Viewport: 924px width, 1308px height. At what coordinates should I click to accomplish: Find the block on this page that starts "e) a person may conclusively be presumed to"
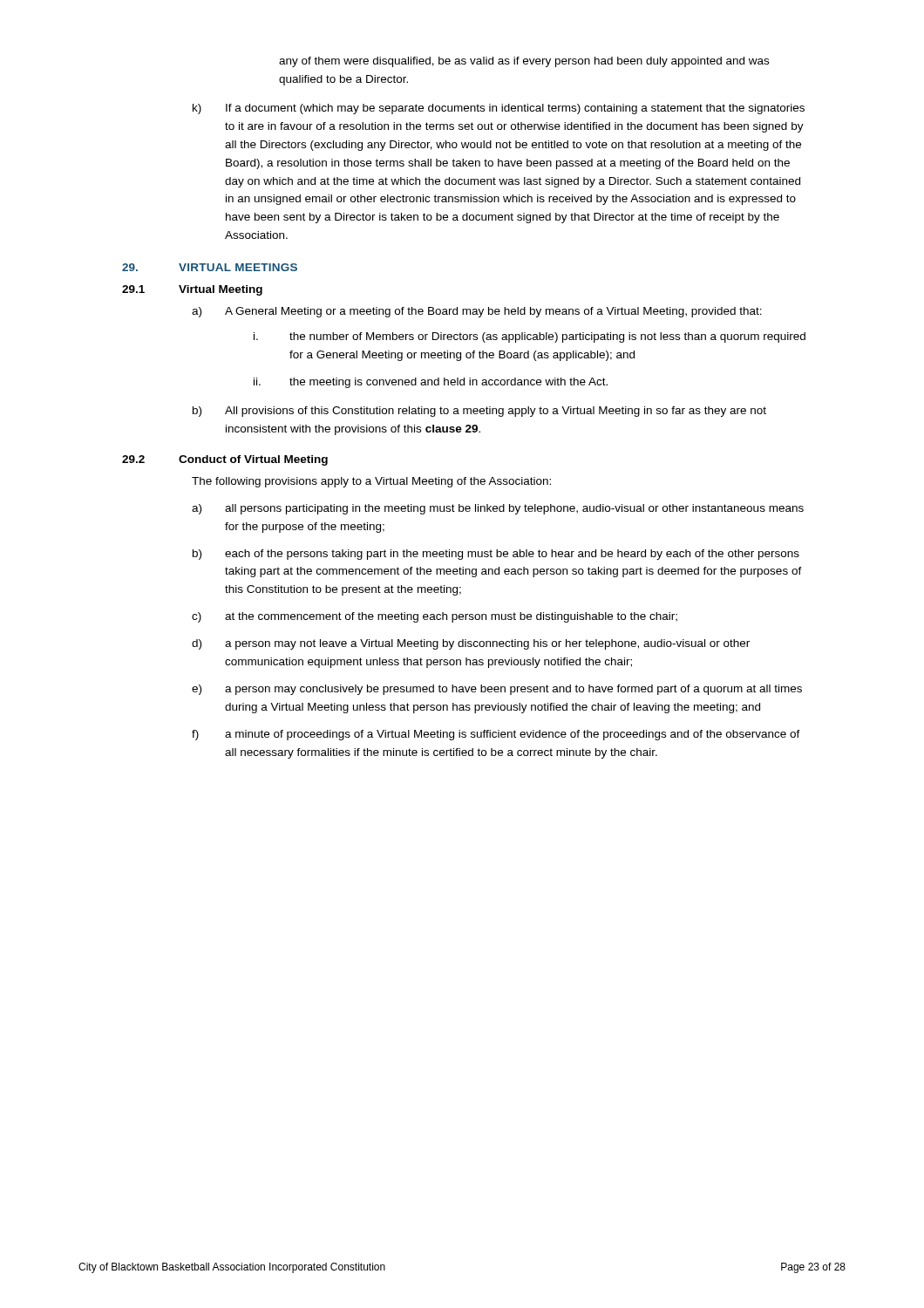(501, 698)
